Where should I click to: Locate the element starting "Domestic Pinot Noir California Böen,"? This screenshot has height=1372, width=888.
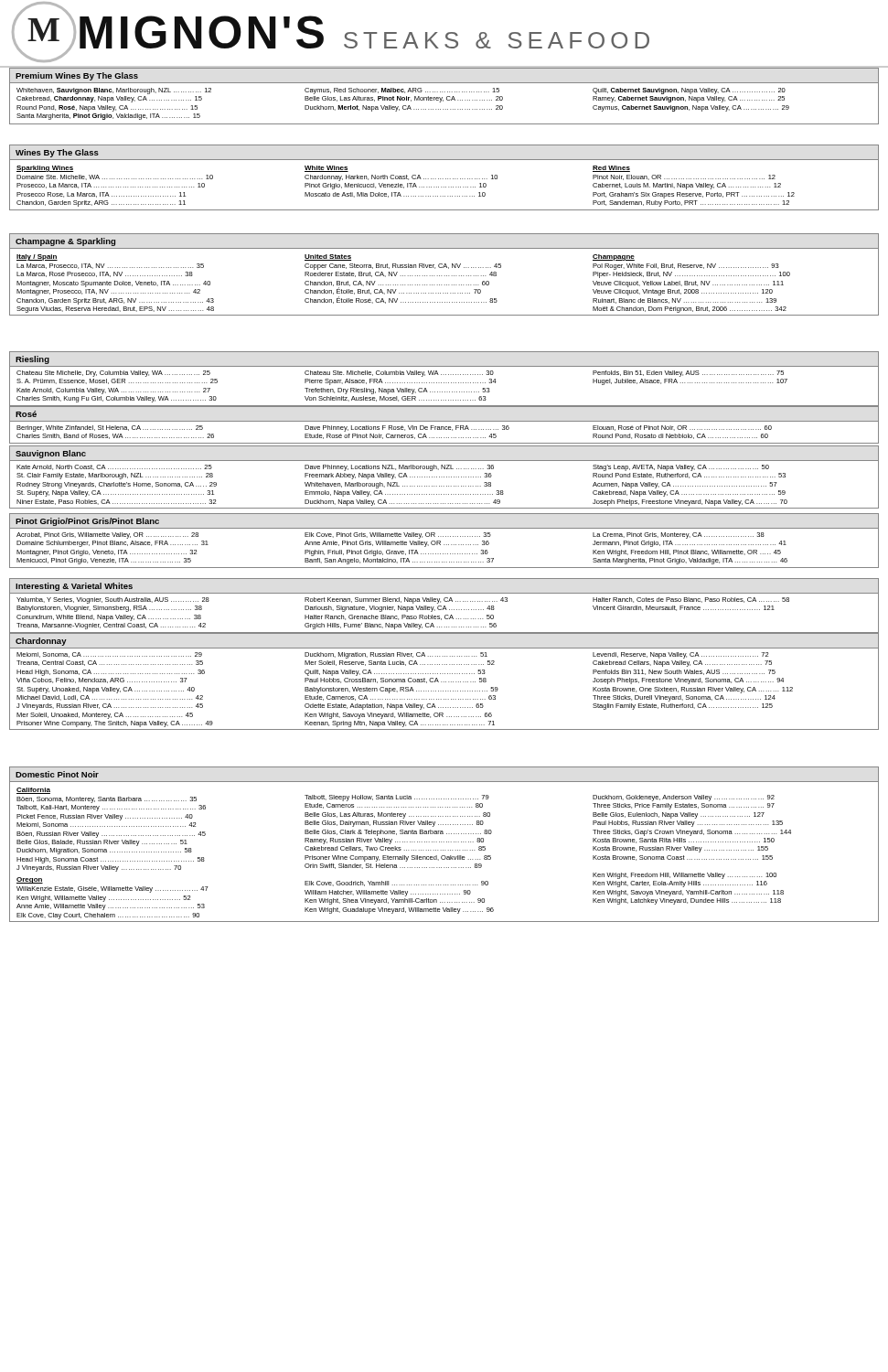coord(444,844)
